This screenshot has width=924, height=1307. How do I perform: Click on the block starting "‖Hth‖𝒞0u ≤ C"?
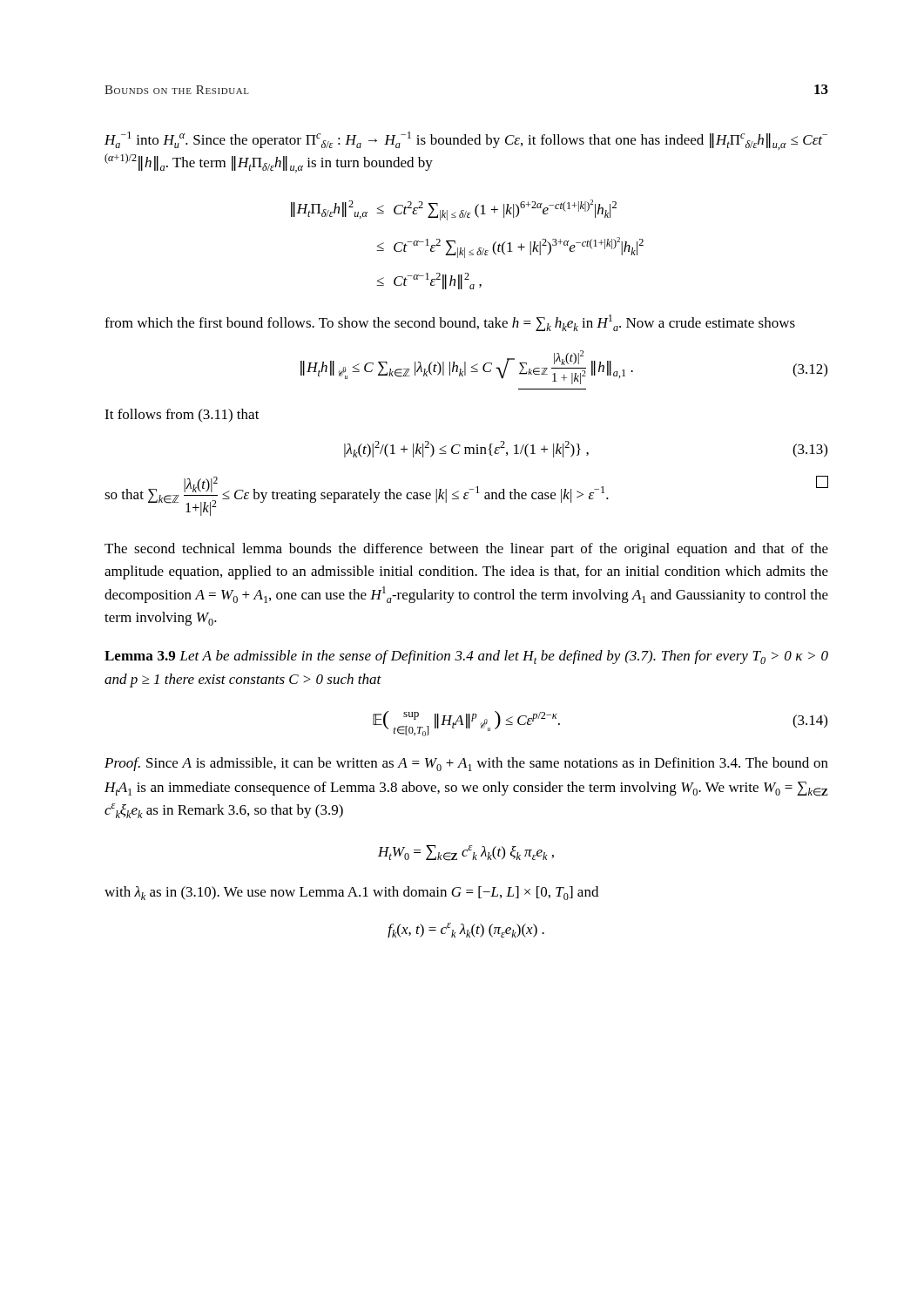564,369
